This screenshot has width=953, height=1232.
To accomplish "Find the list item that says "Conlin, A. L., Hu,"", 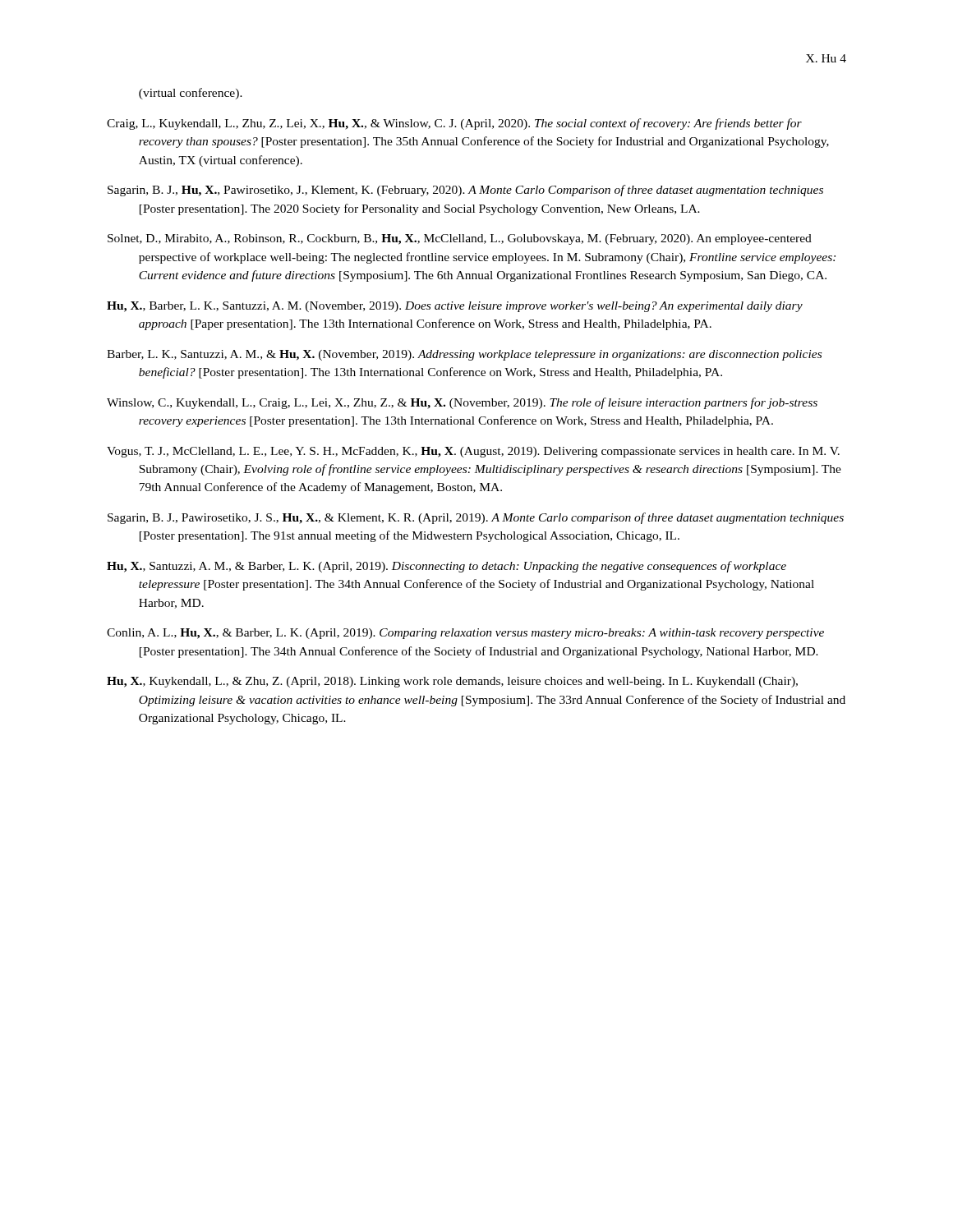I will (466, 641).
